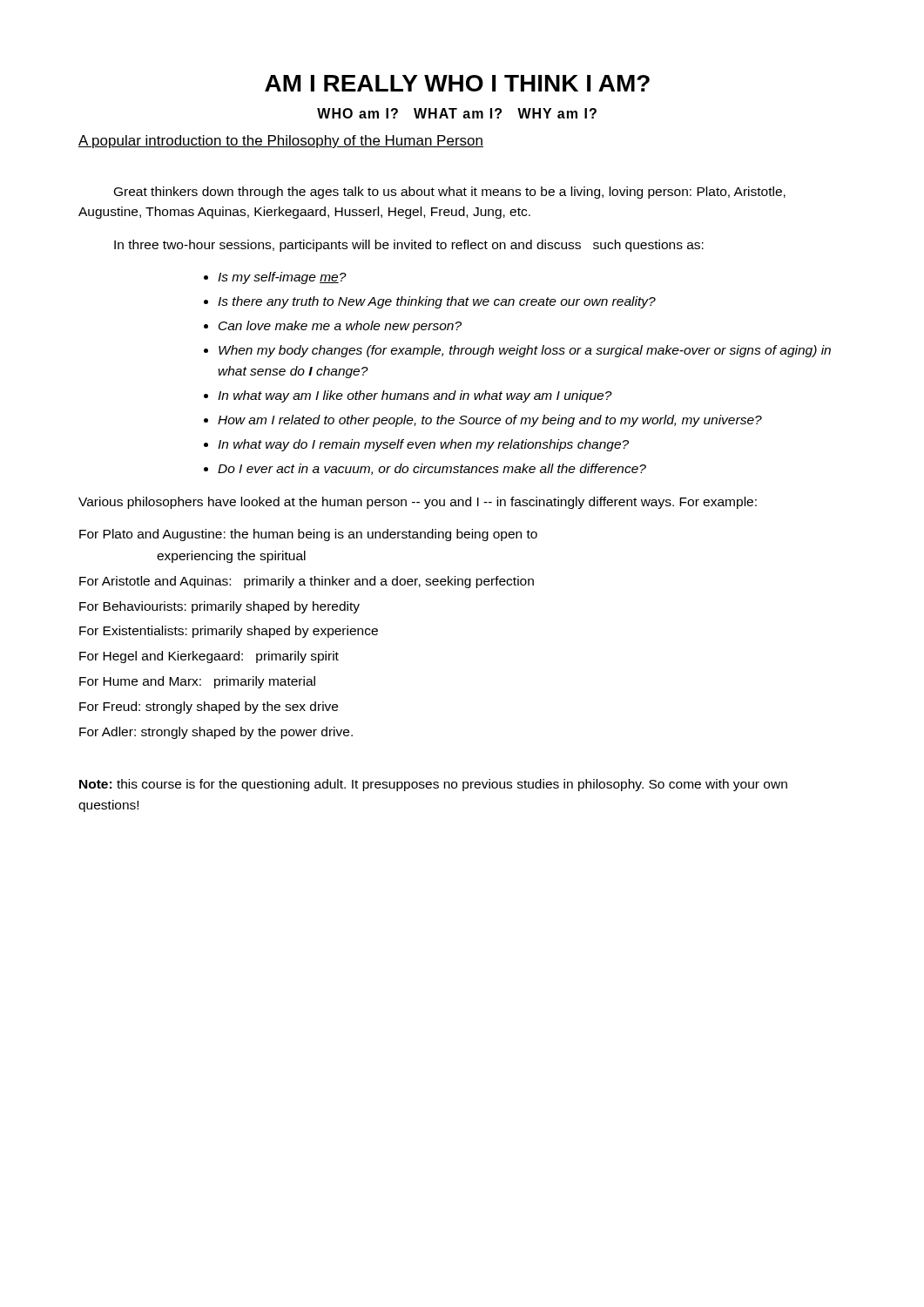924x1307 pixels.
Task: Find the text block starting "Can love make me a whole"
Action: [340, 325]
